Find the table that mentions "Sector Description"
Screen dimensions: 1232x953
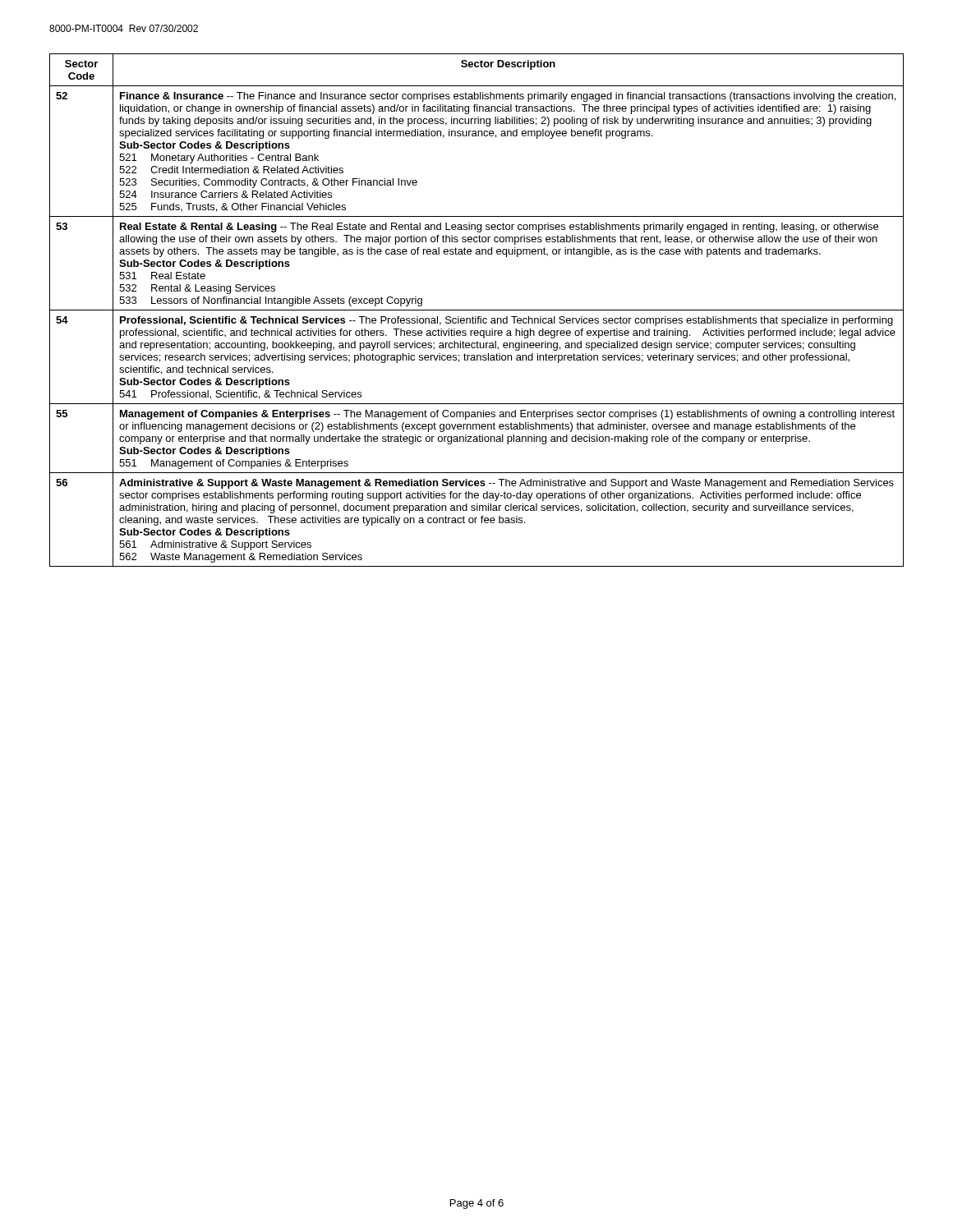tap(476, 310)
